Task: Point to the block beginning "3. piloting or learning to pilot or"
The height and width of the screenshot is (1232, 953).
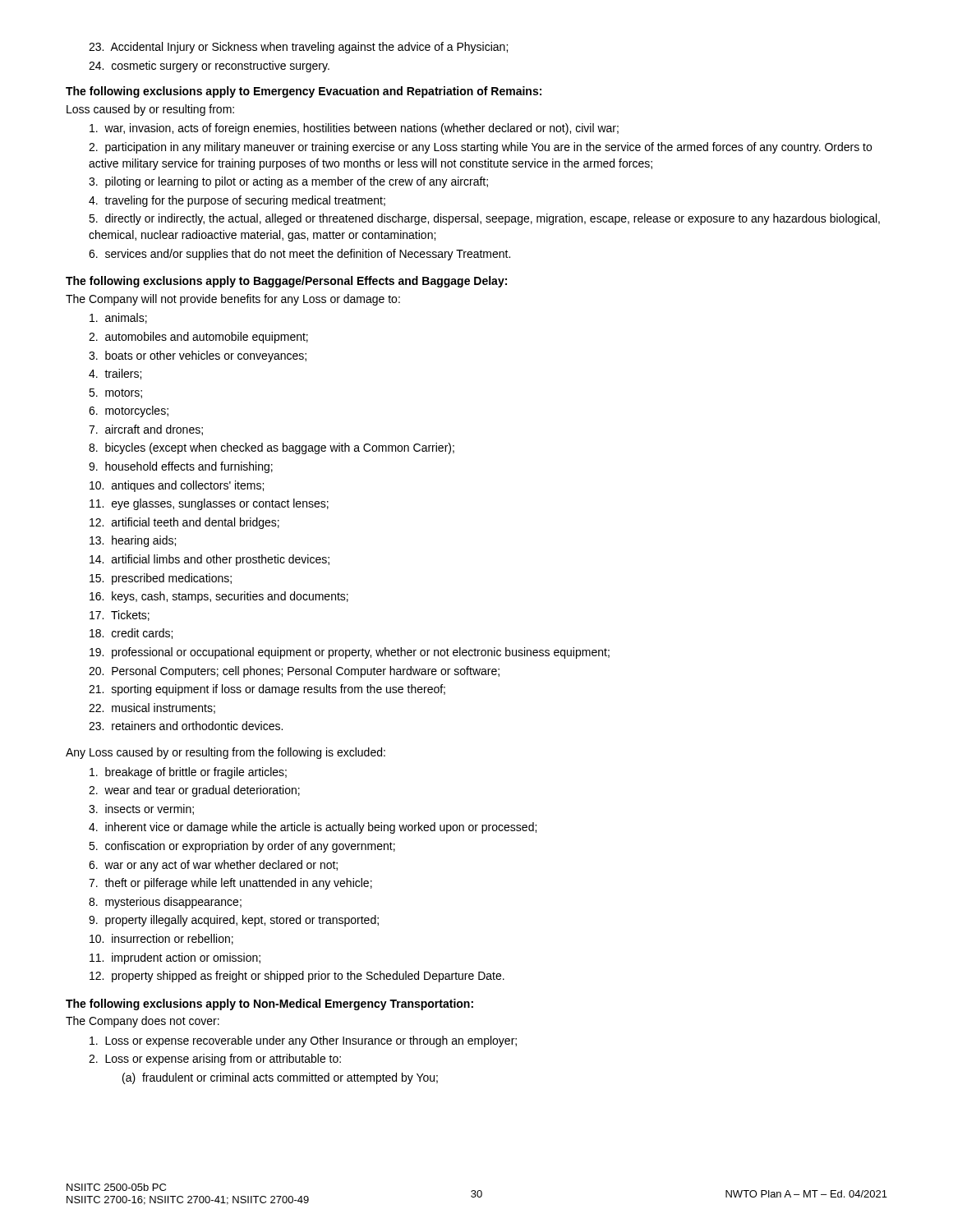Action: pos(289,182)
